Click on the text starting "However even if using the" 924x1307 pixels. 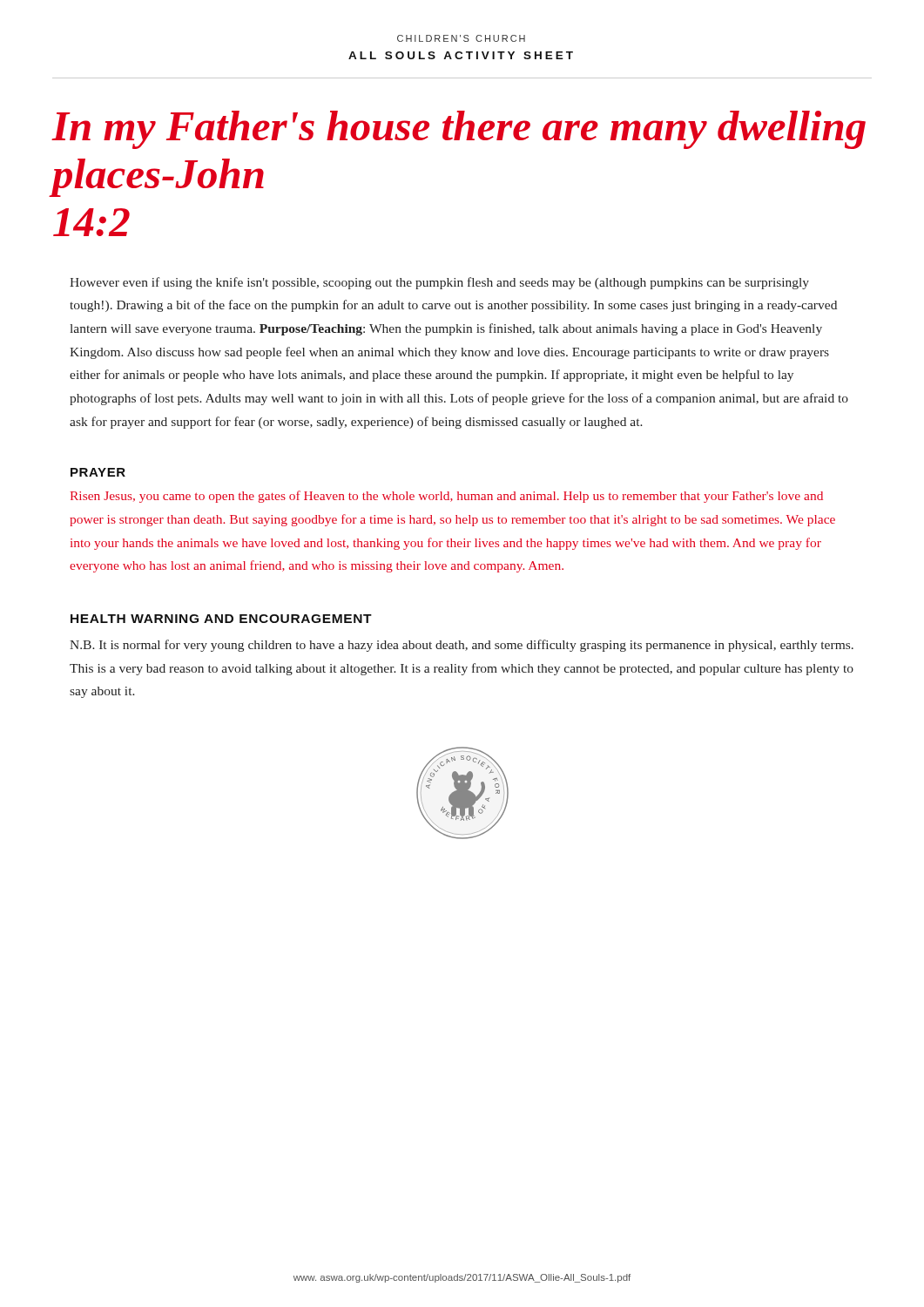[x=459, y=351]
